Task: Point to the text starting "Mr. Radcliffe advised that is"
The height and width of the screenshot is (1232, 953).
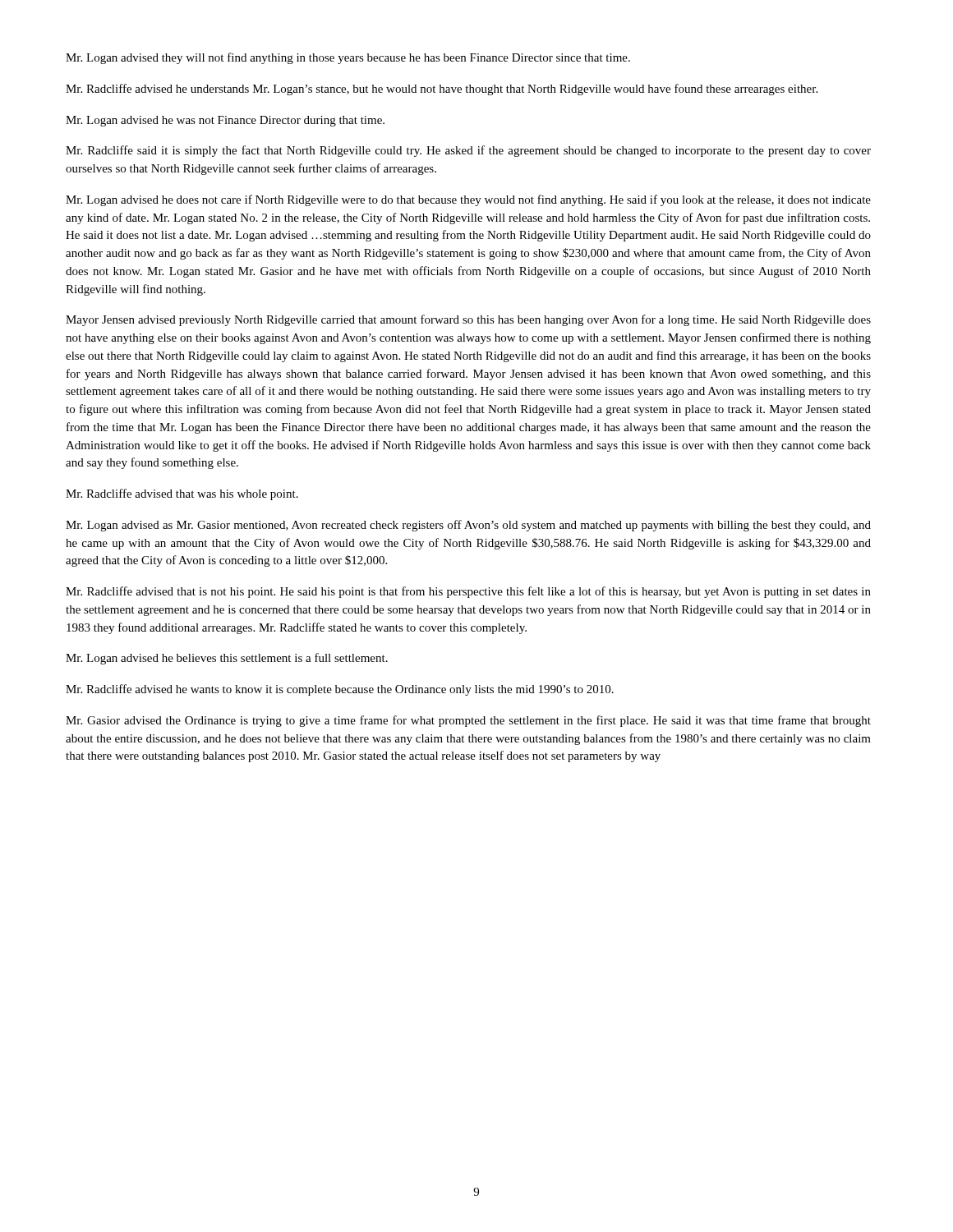Action: tap(468, 609)
